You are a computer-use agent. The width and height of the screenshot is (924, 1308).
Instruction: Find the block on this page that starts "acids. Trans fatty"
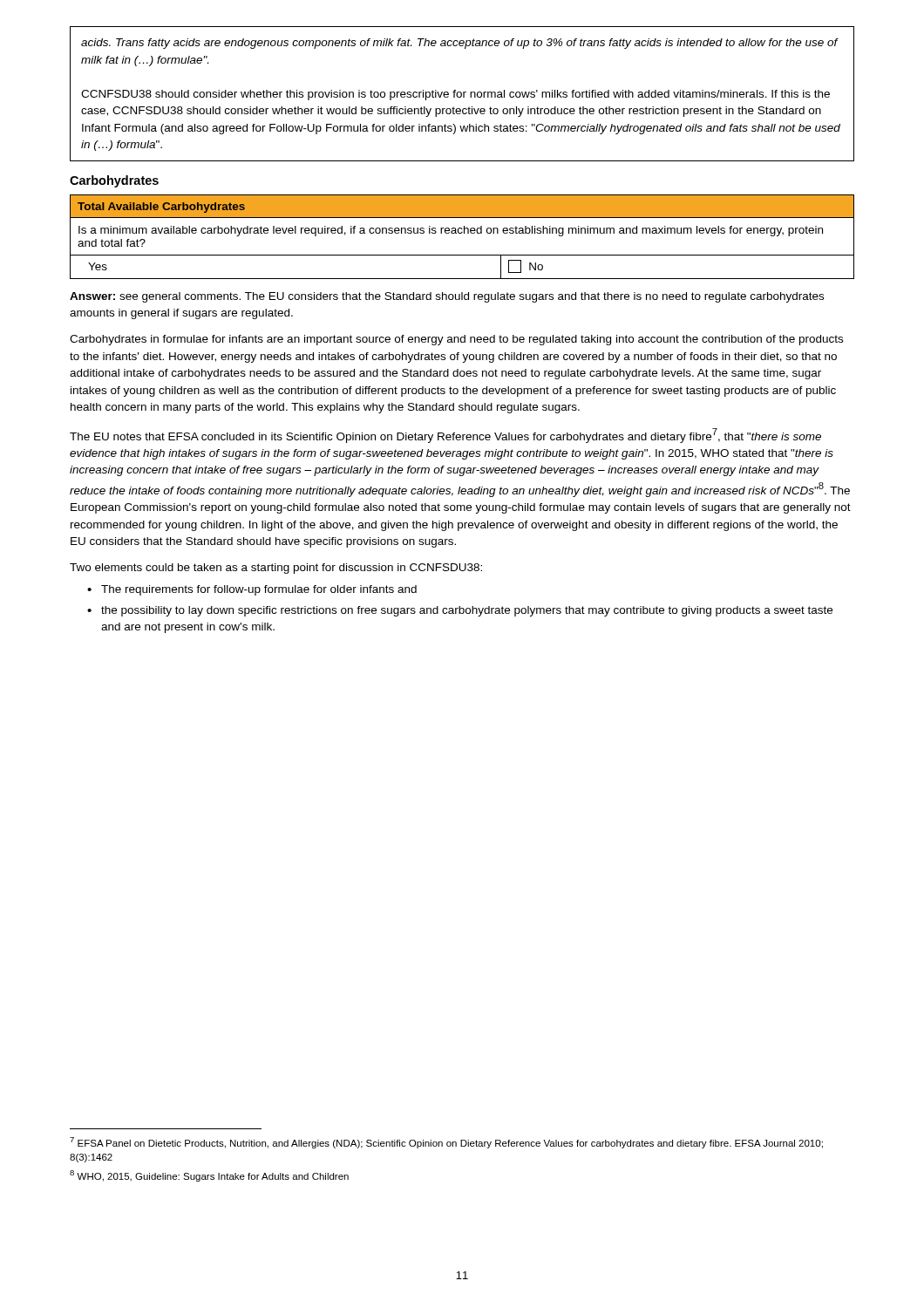pos(461,93)
